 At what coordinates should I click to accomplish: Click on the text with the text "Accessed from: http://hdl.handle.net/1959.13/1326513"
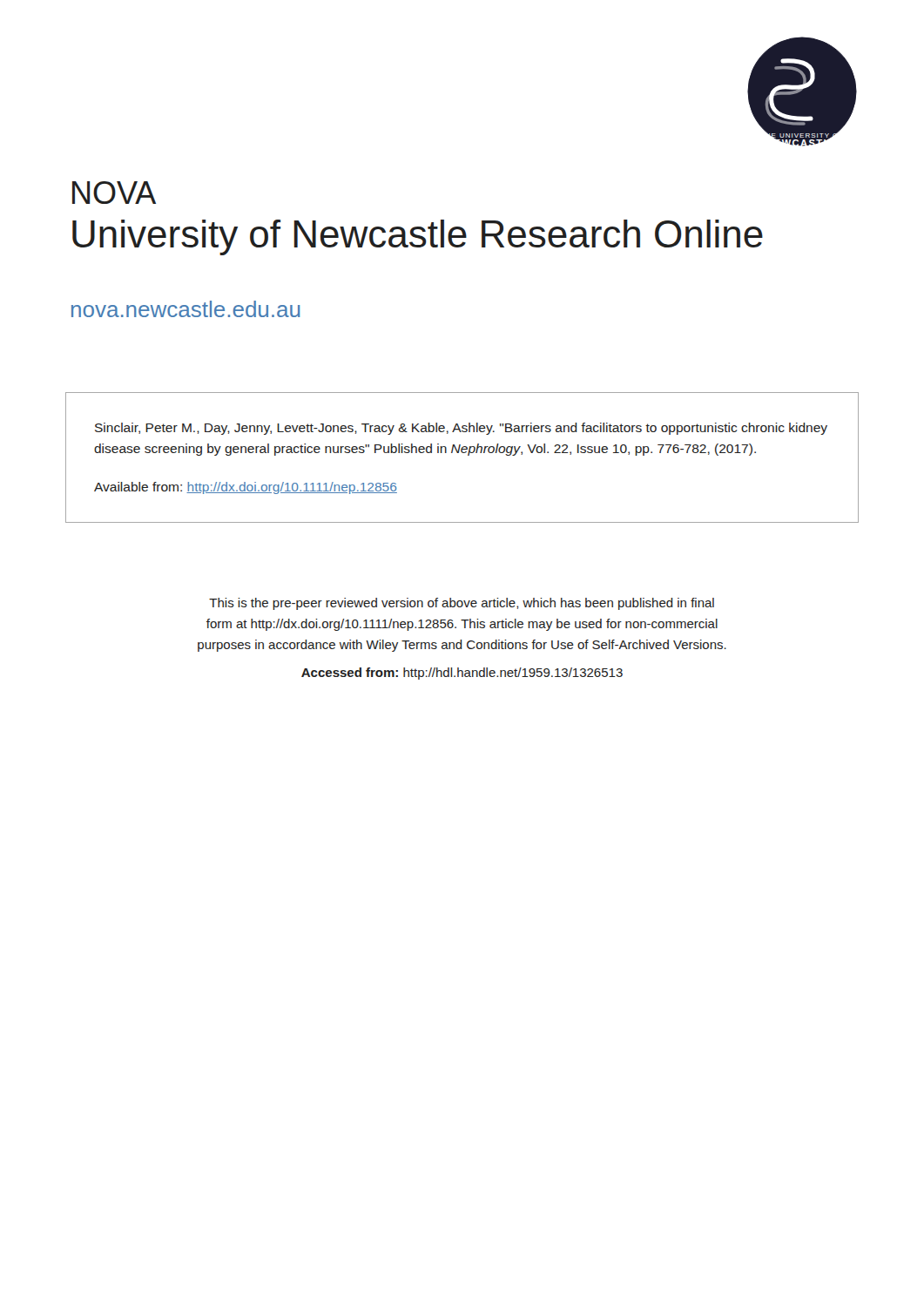(x=462, y=672)
